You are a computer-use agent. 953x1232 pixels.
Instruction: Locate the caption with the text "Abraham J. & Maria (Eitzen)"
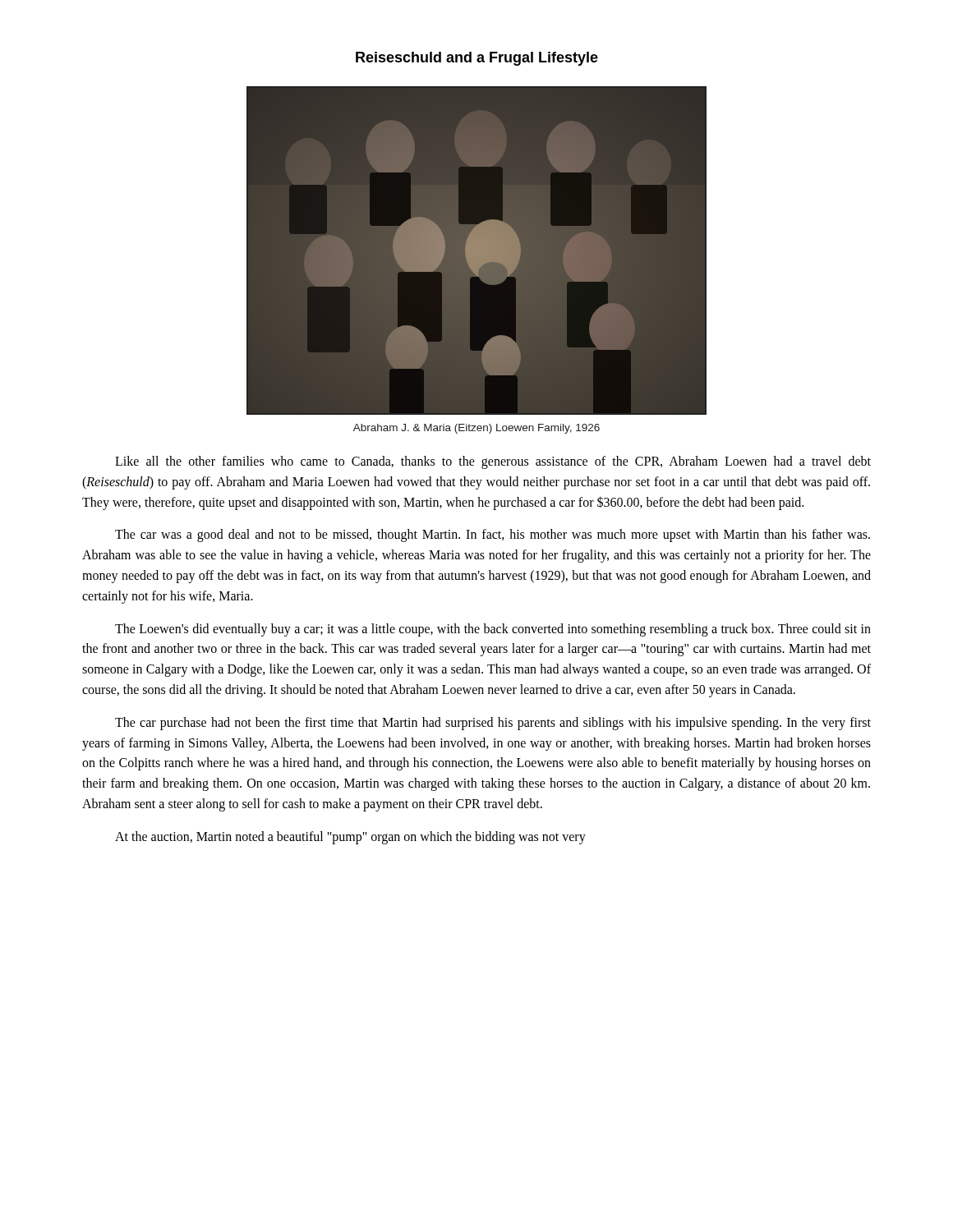476,428
